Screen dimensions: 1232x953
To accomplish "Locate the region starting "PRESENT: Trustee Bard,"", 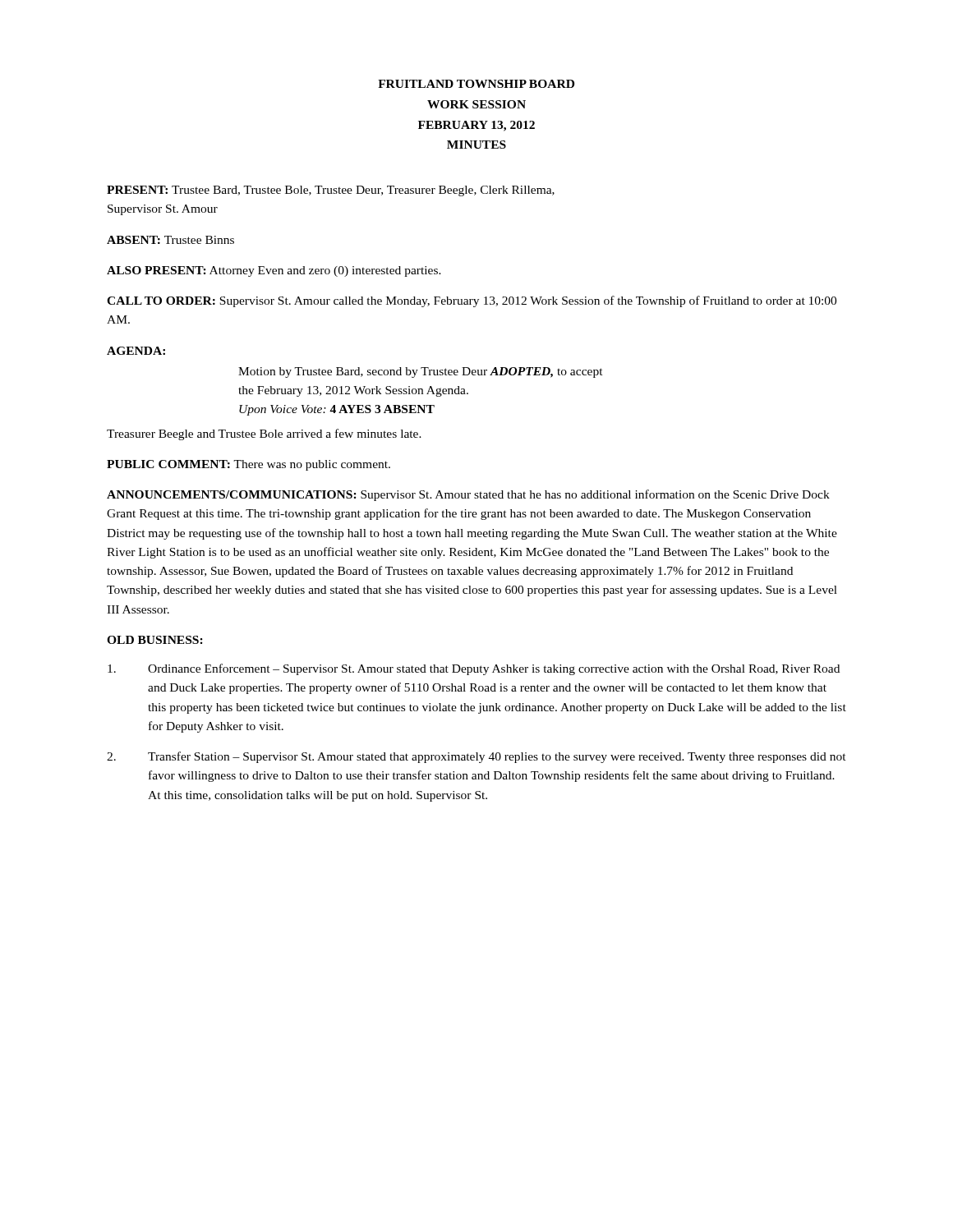I will tap(331, 199).
